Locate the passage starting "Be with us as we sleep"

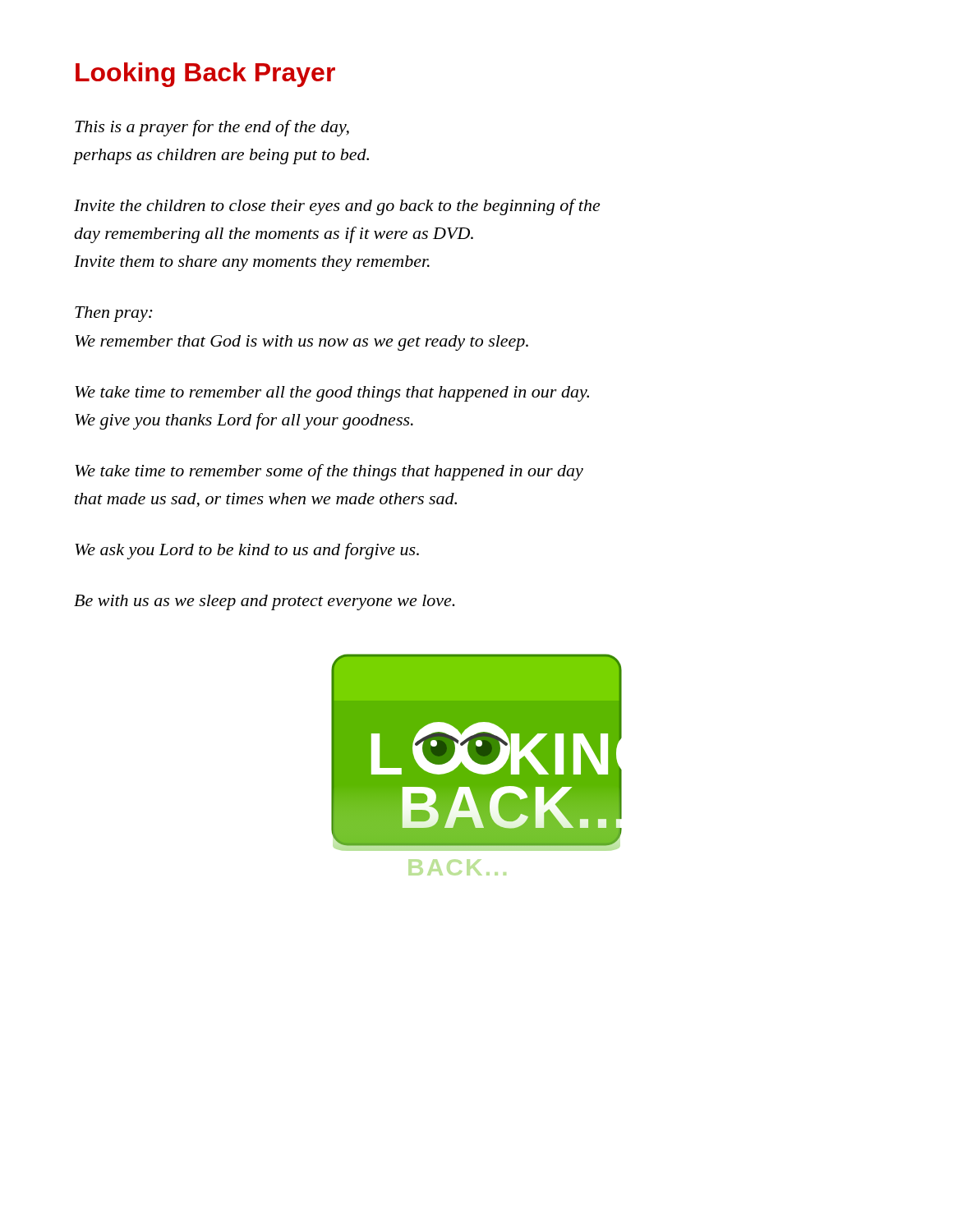tap(265, 602)
